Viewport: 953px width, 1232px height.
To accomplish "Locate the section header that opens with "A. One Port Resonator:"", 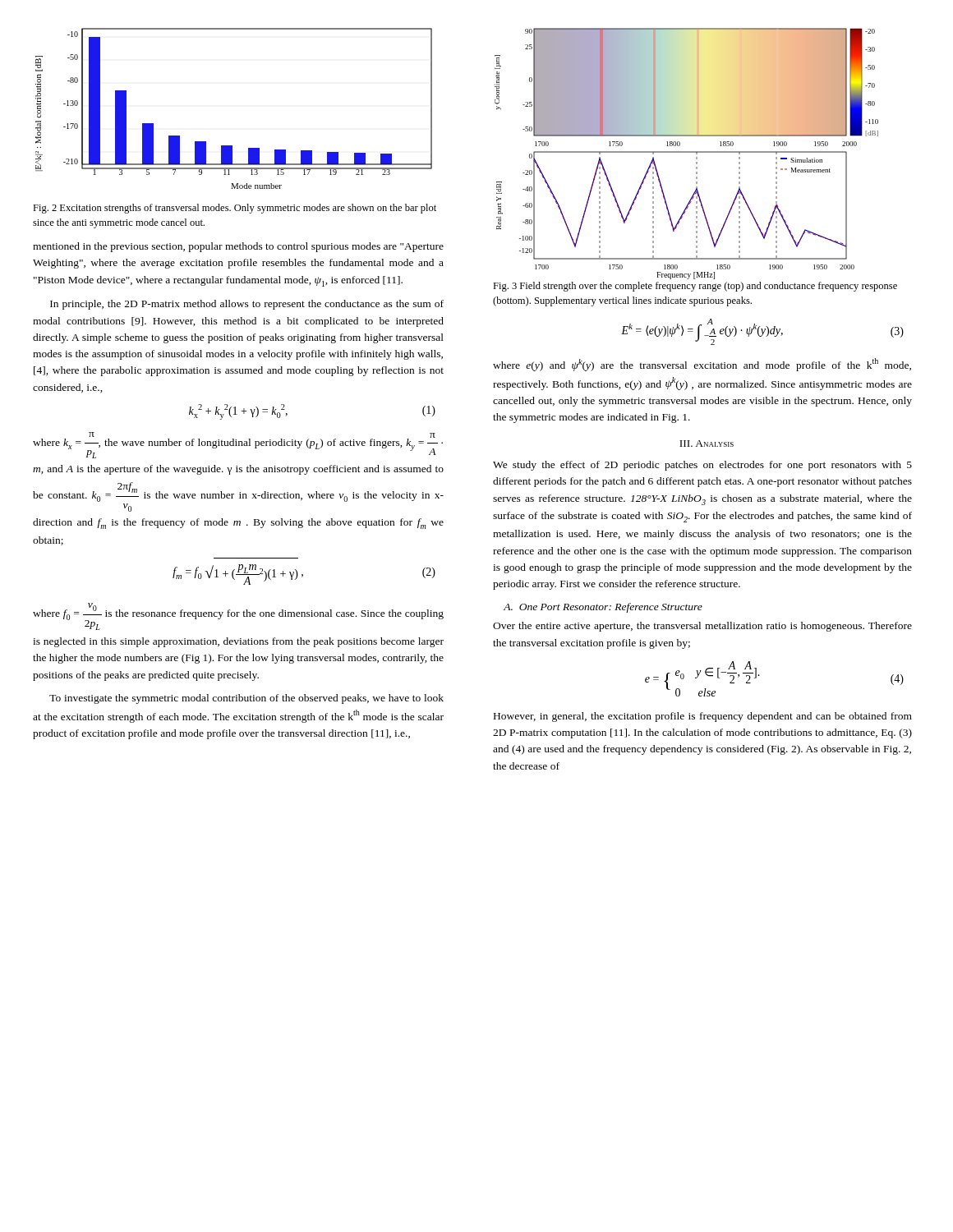I will pos(598,607).
